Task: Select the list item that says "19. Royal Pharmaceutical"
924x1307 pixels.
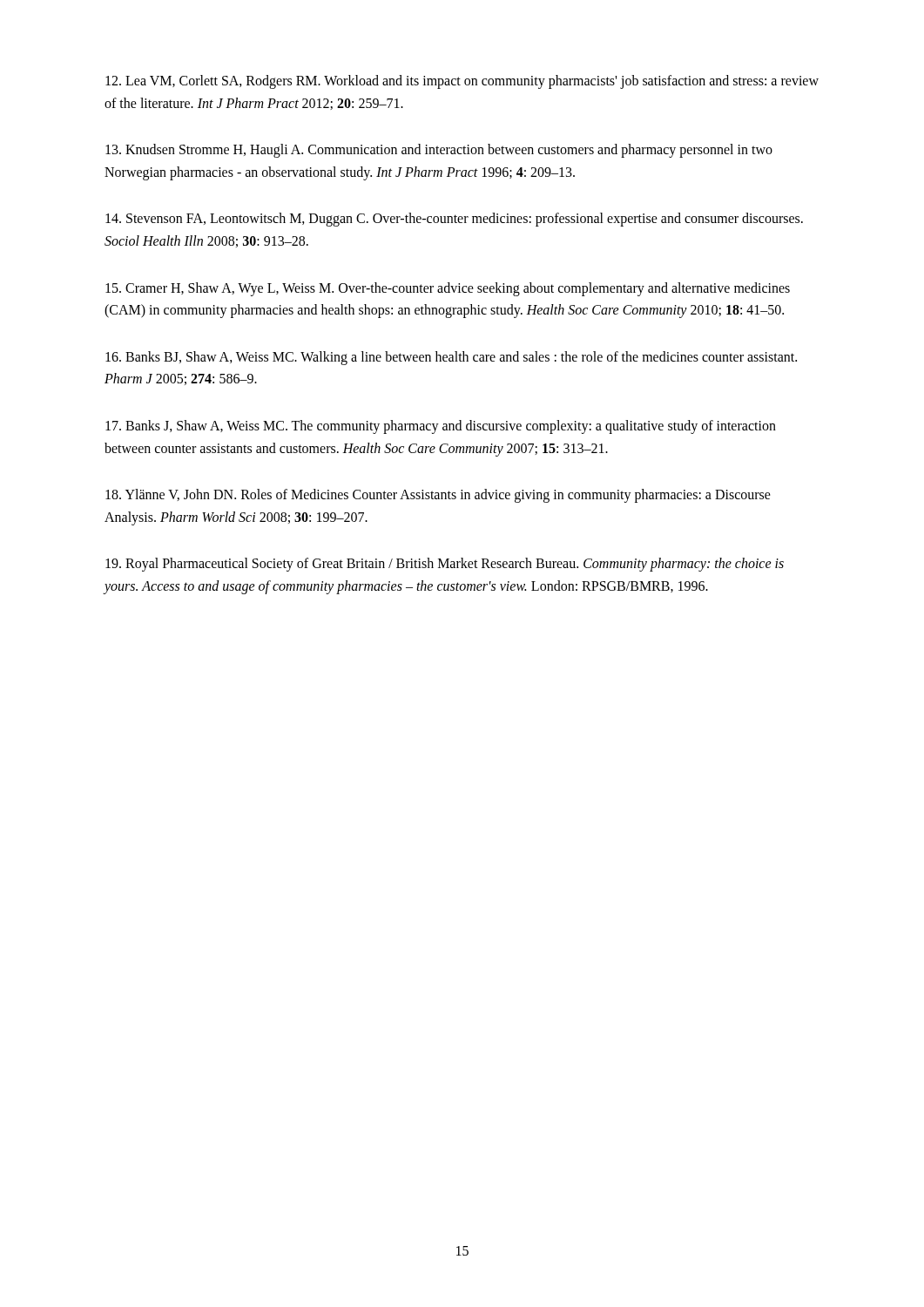Action: point(444,575)
